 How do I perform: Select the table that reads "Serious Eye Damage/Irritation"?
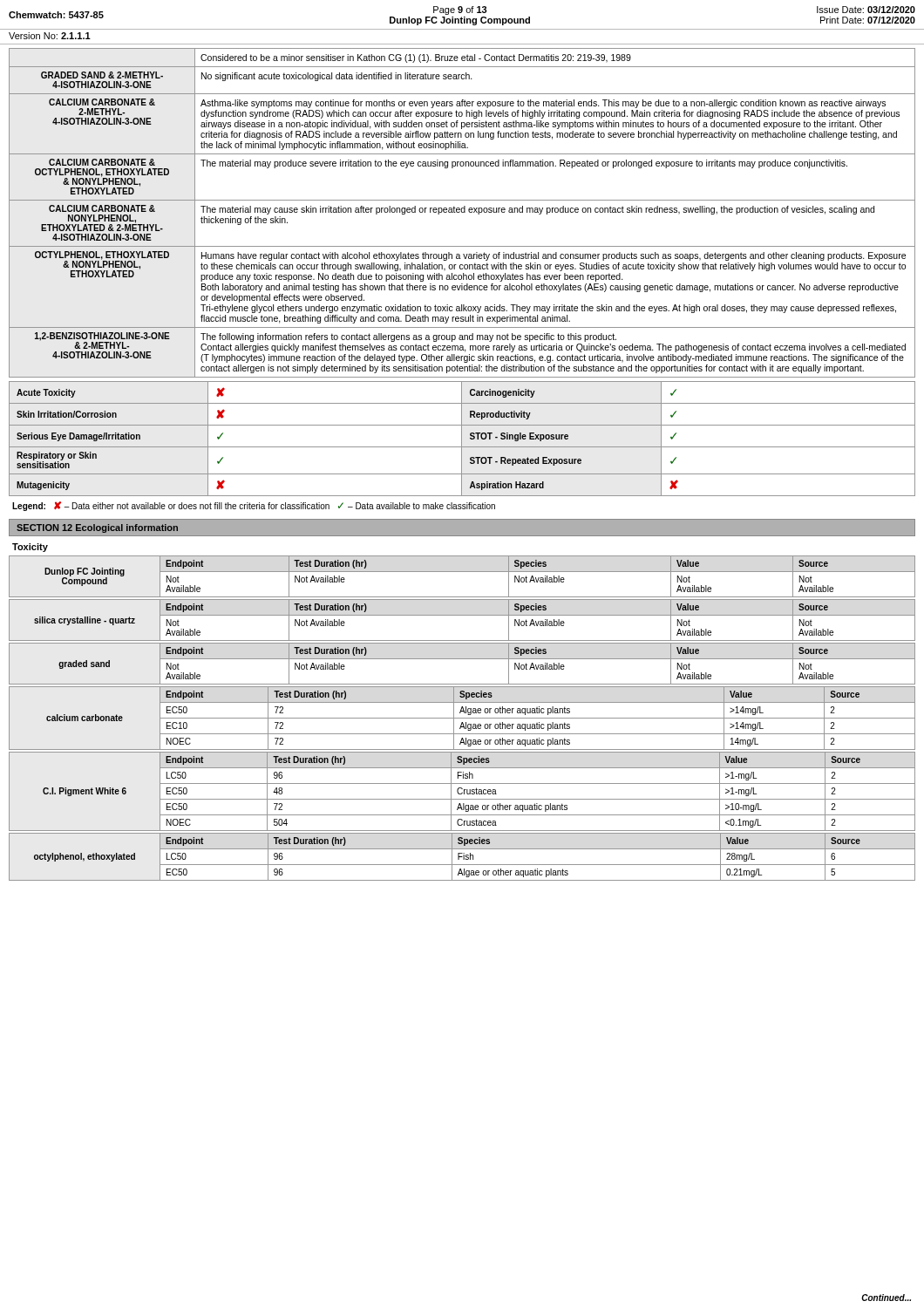[462, 439]
